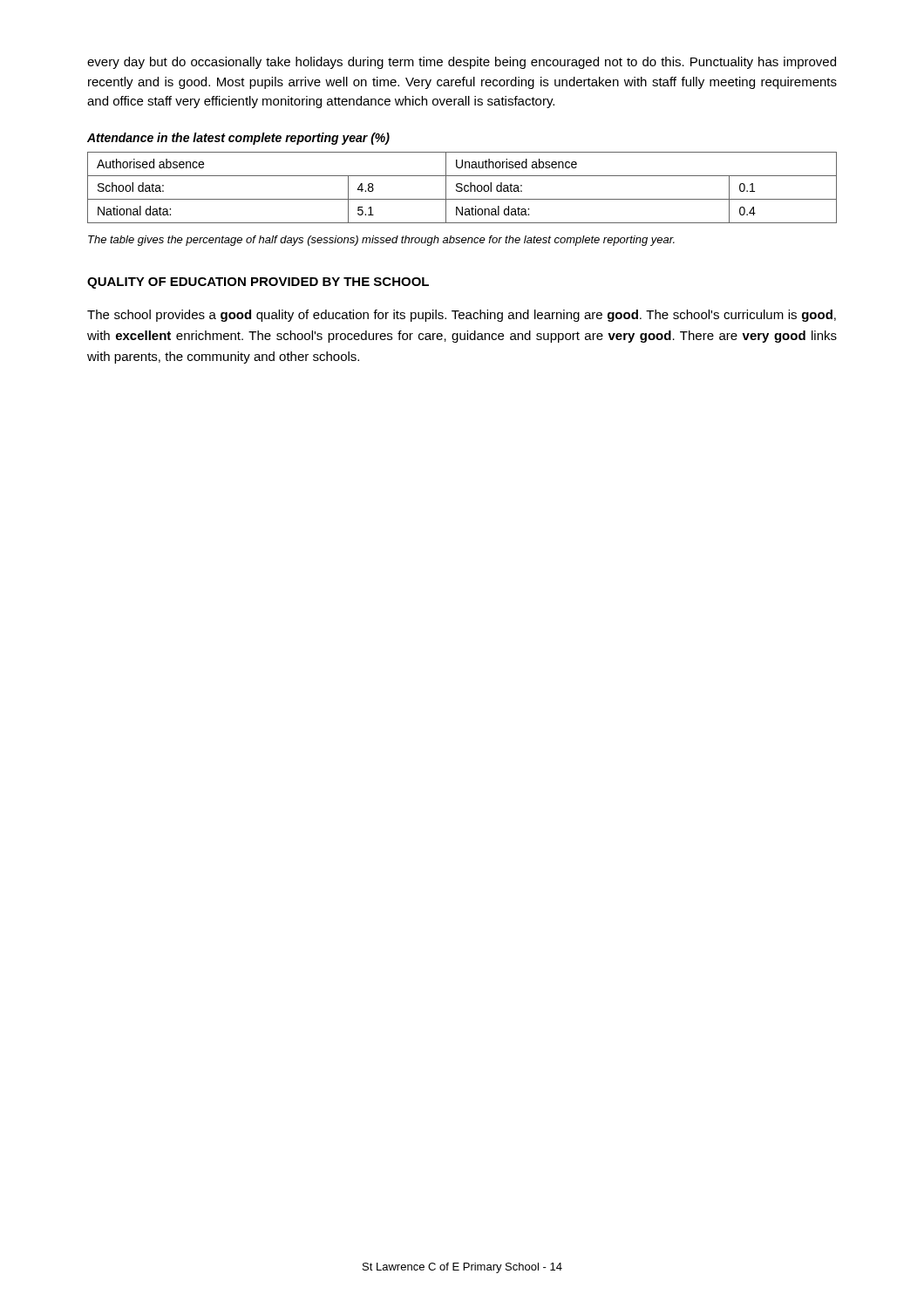
Task: Locate the table with the text "National data:"
Action: click(x=462, y=187)
